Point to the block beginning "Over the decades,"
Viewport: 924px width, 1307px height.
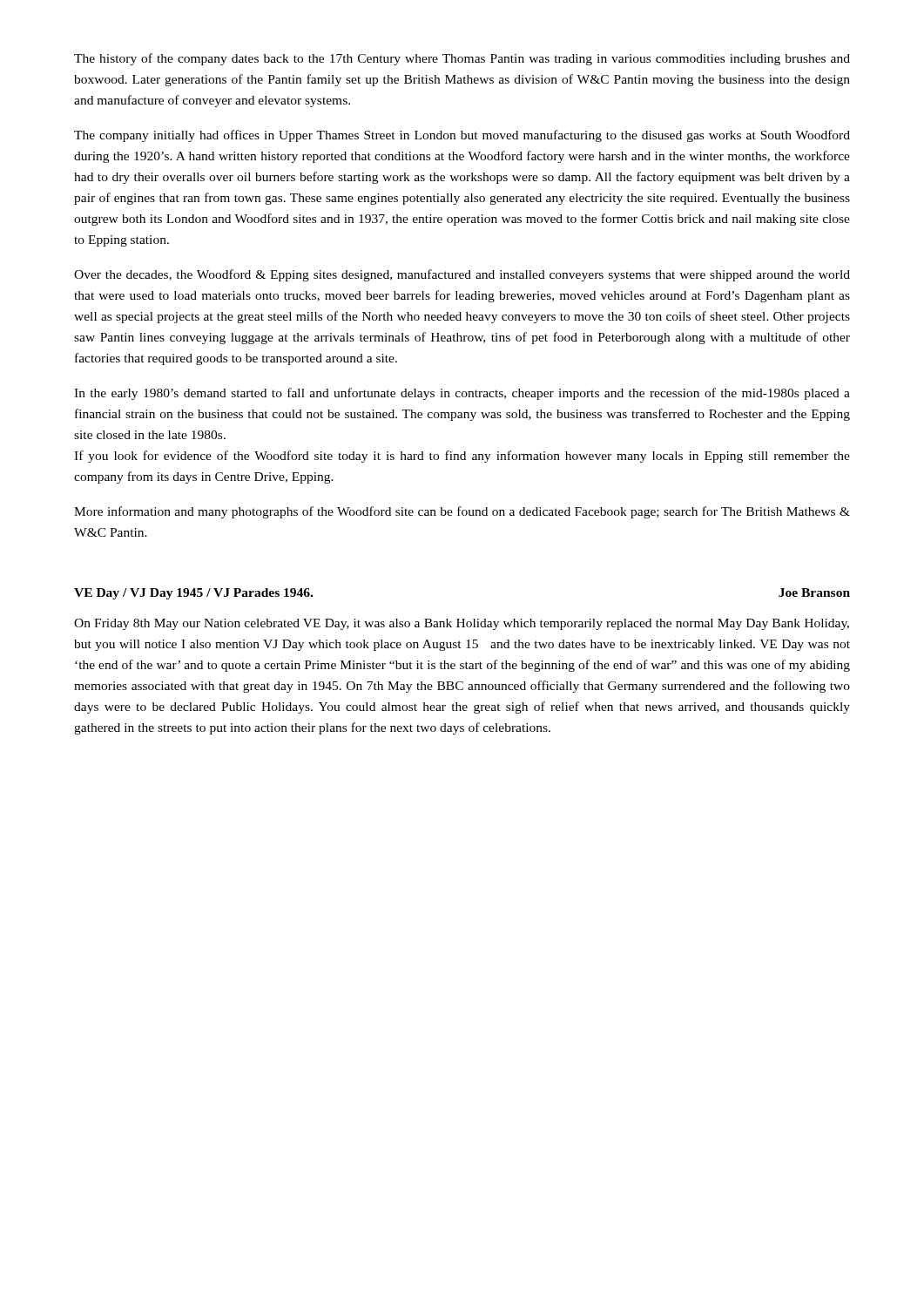[462, 316]
